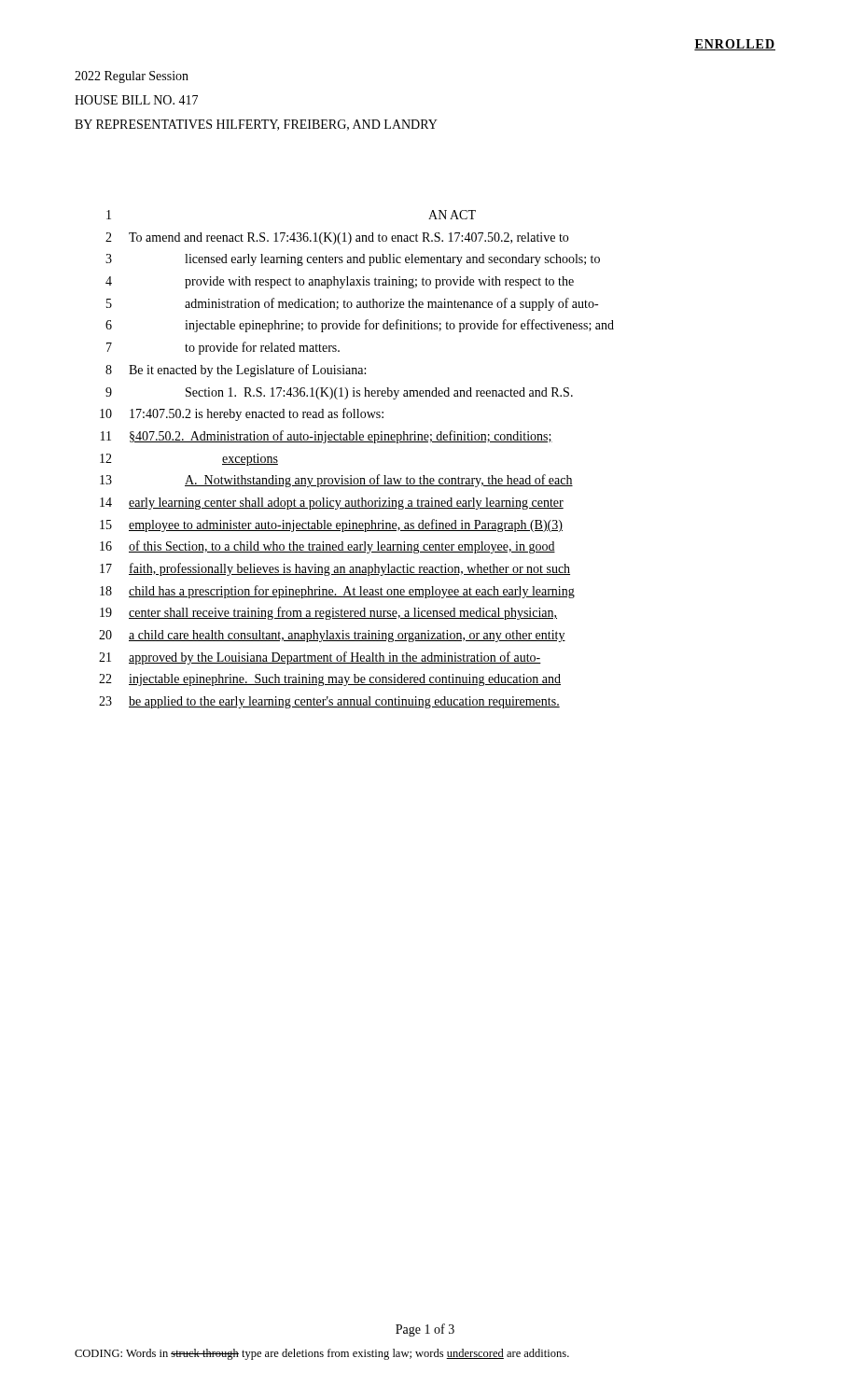Select the text starting "2 To amend and reenact R.S."

pyautogui.click(x=425, y=238)
